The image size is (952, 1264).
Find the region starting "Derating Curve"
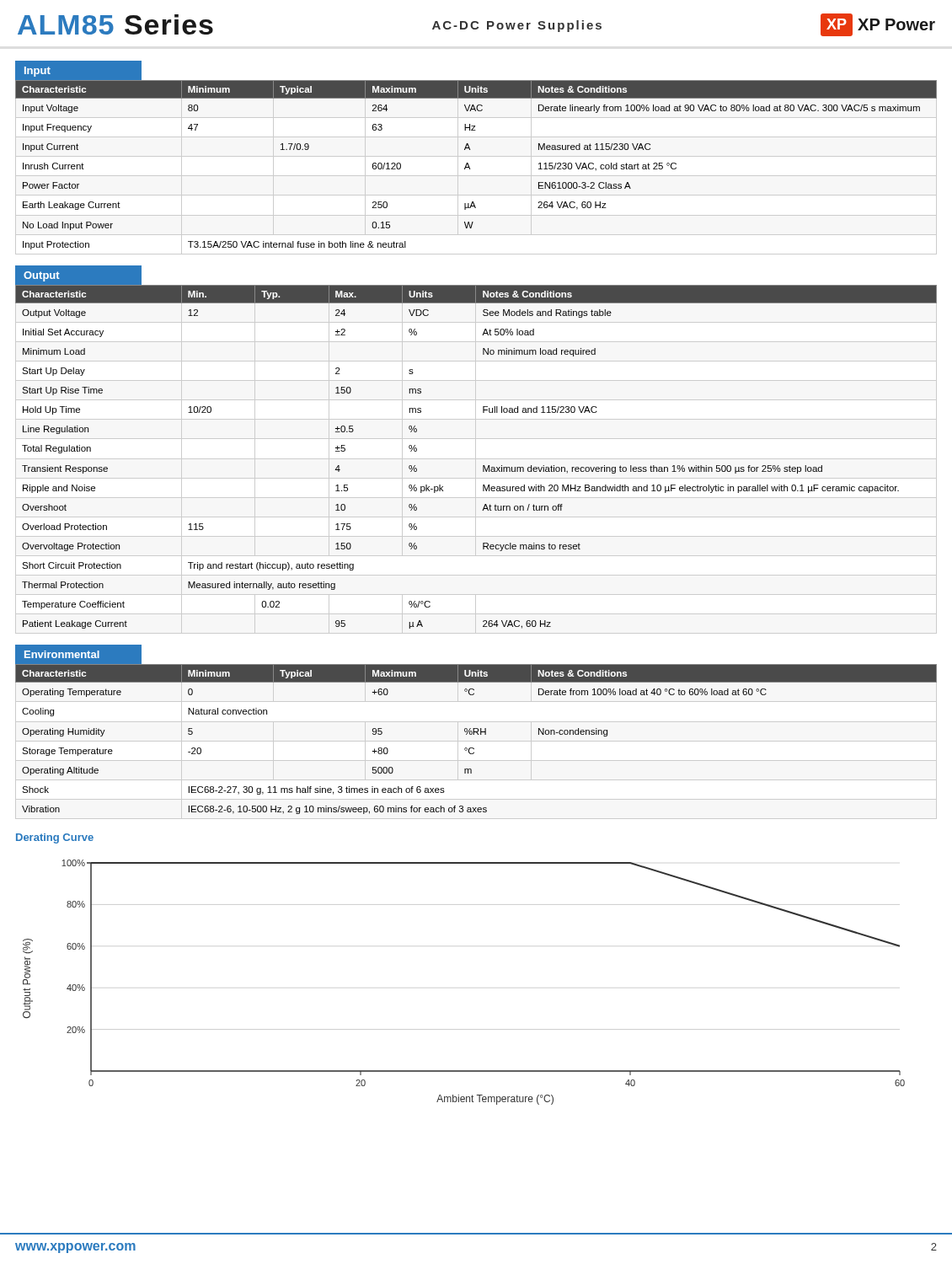pyautogui.click(x=54, y=837)
